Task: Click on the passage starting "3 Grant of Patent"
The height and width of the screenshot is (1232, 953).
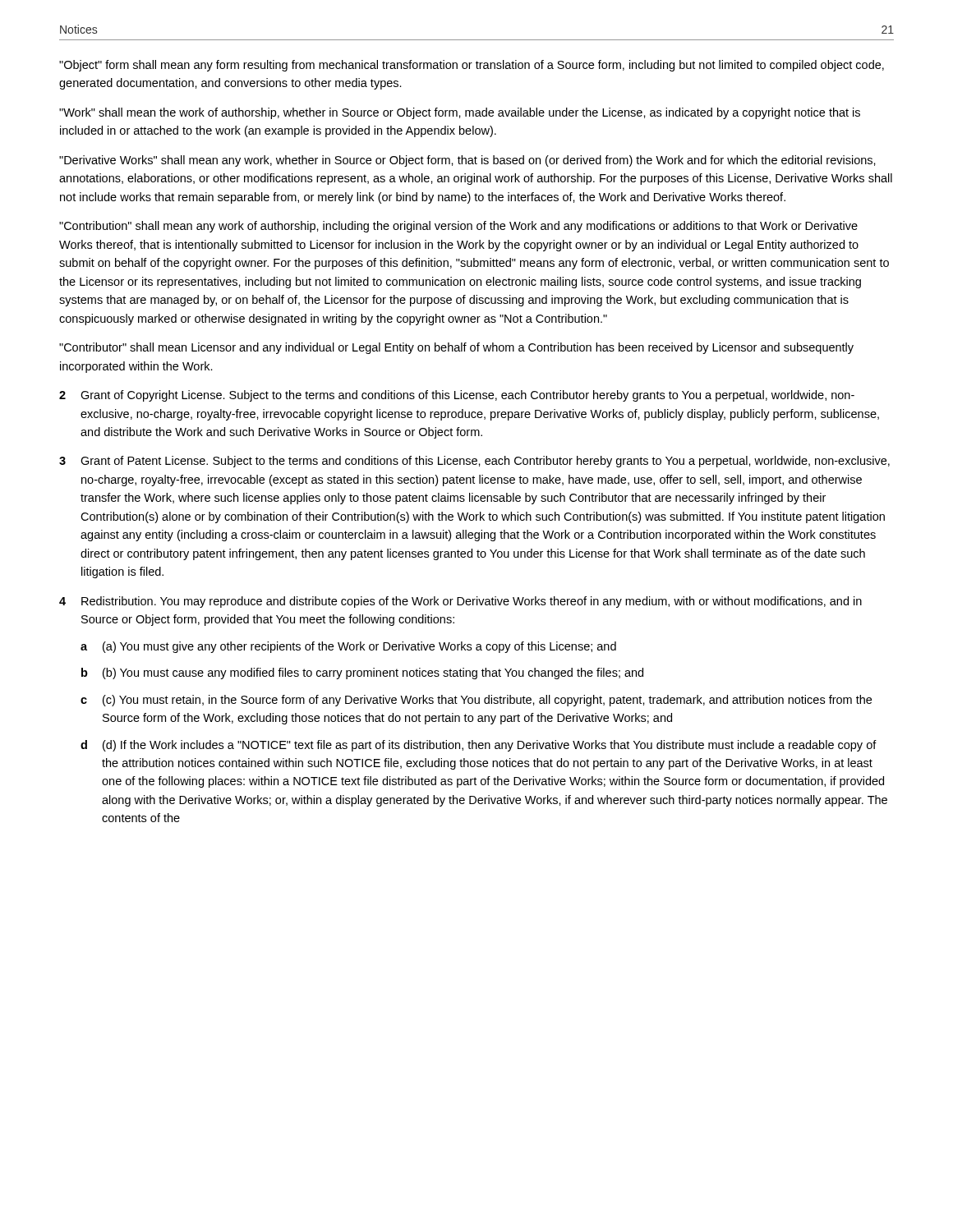Action: (x=476, y=517)
